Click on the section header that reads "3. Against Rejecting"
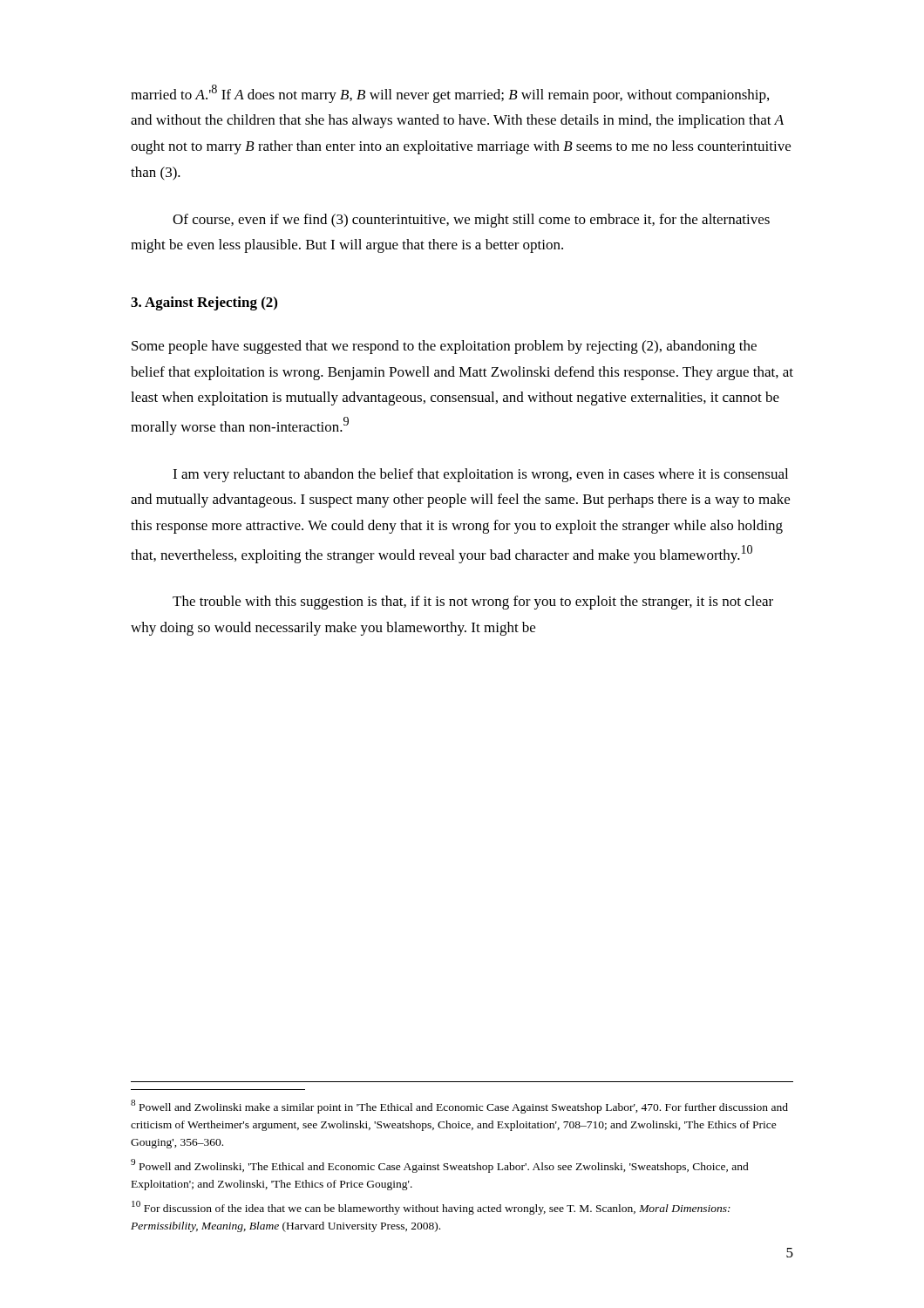 pyautogui.click(x=204, y=302)
